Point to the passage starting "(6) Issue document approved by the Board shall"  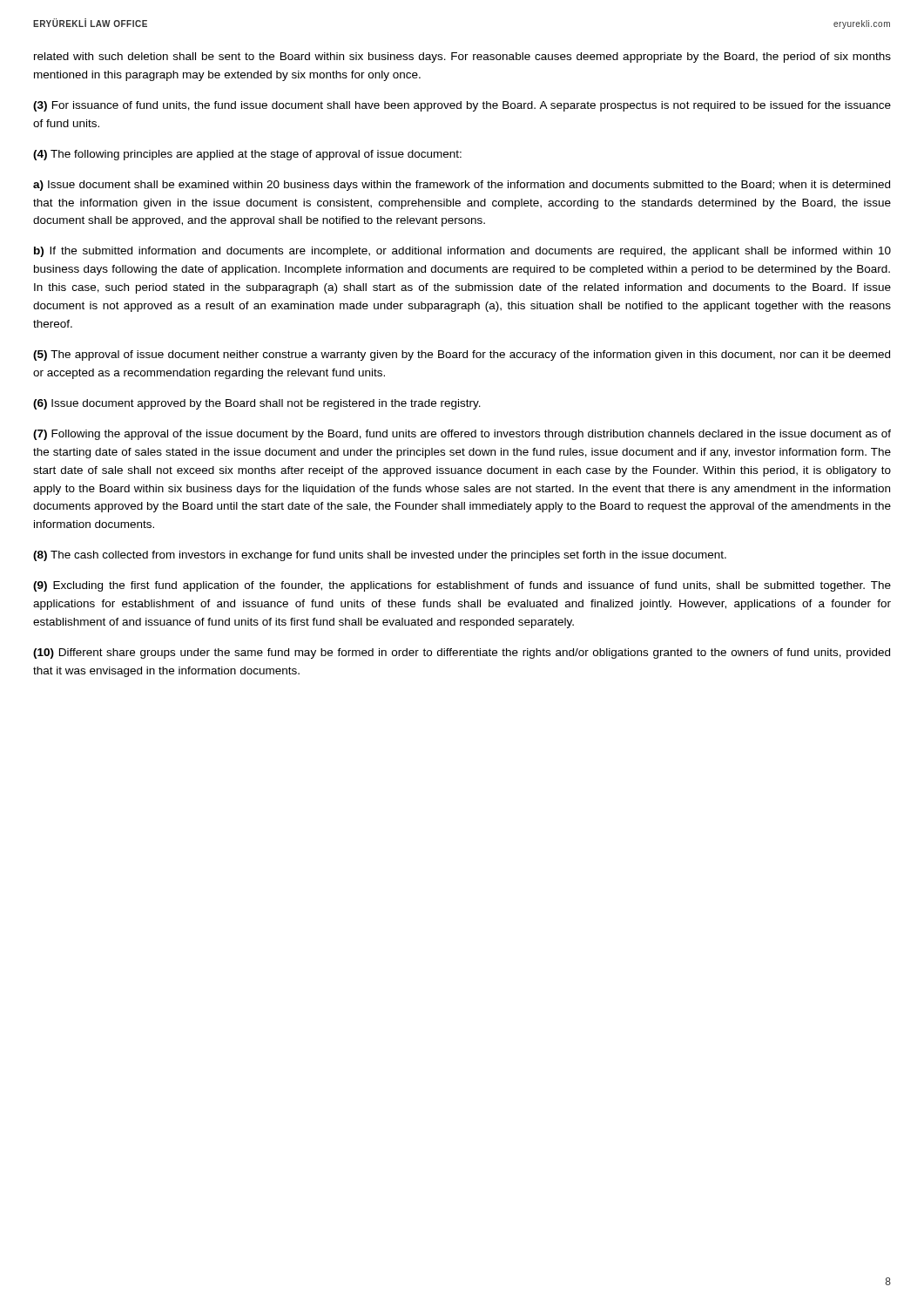[257, 403]
